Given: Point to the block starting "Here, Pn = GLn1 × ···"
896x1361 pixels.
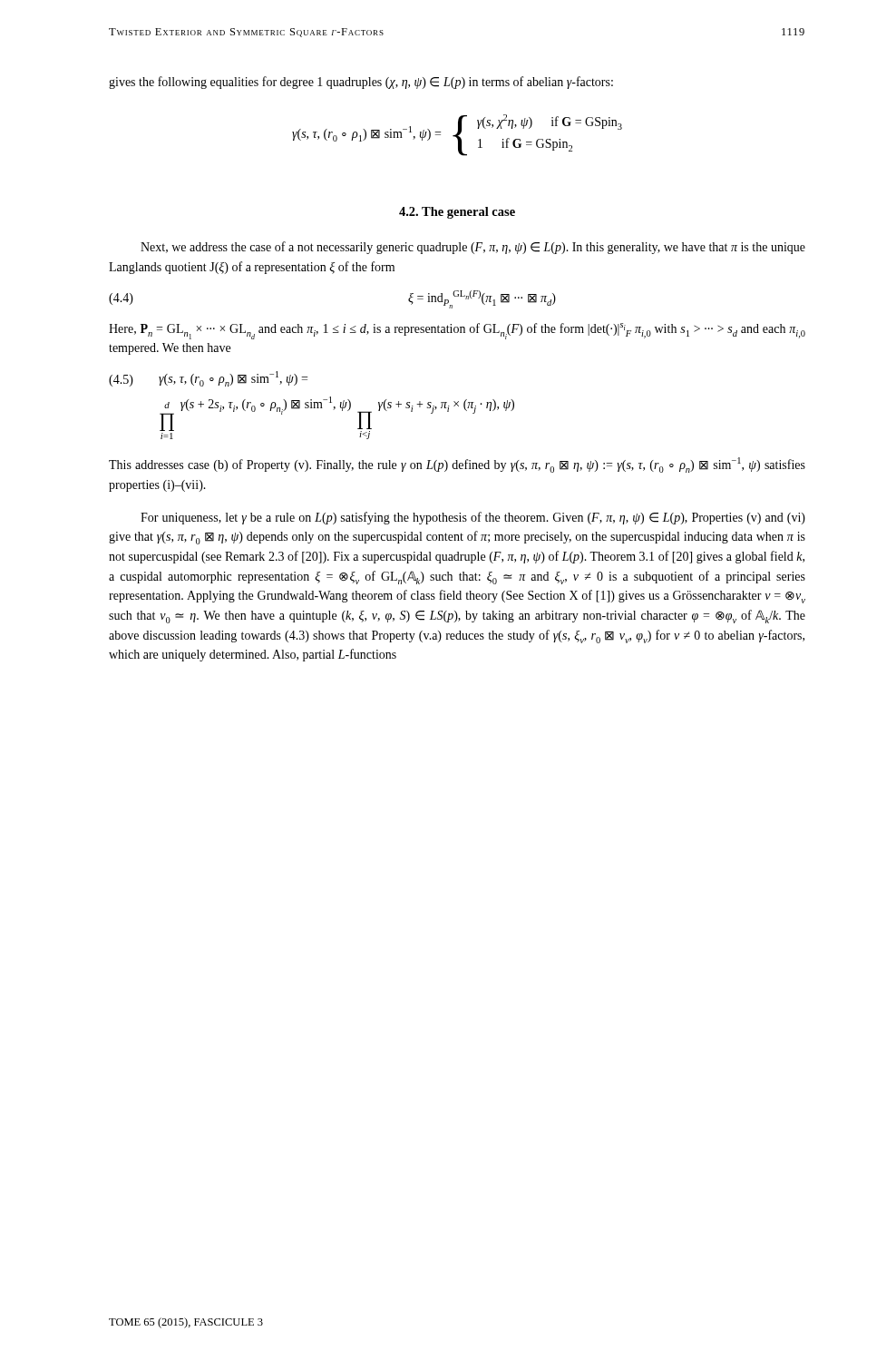Looking at the screenshot, I should tap(457, 337).
